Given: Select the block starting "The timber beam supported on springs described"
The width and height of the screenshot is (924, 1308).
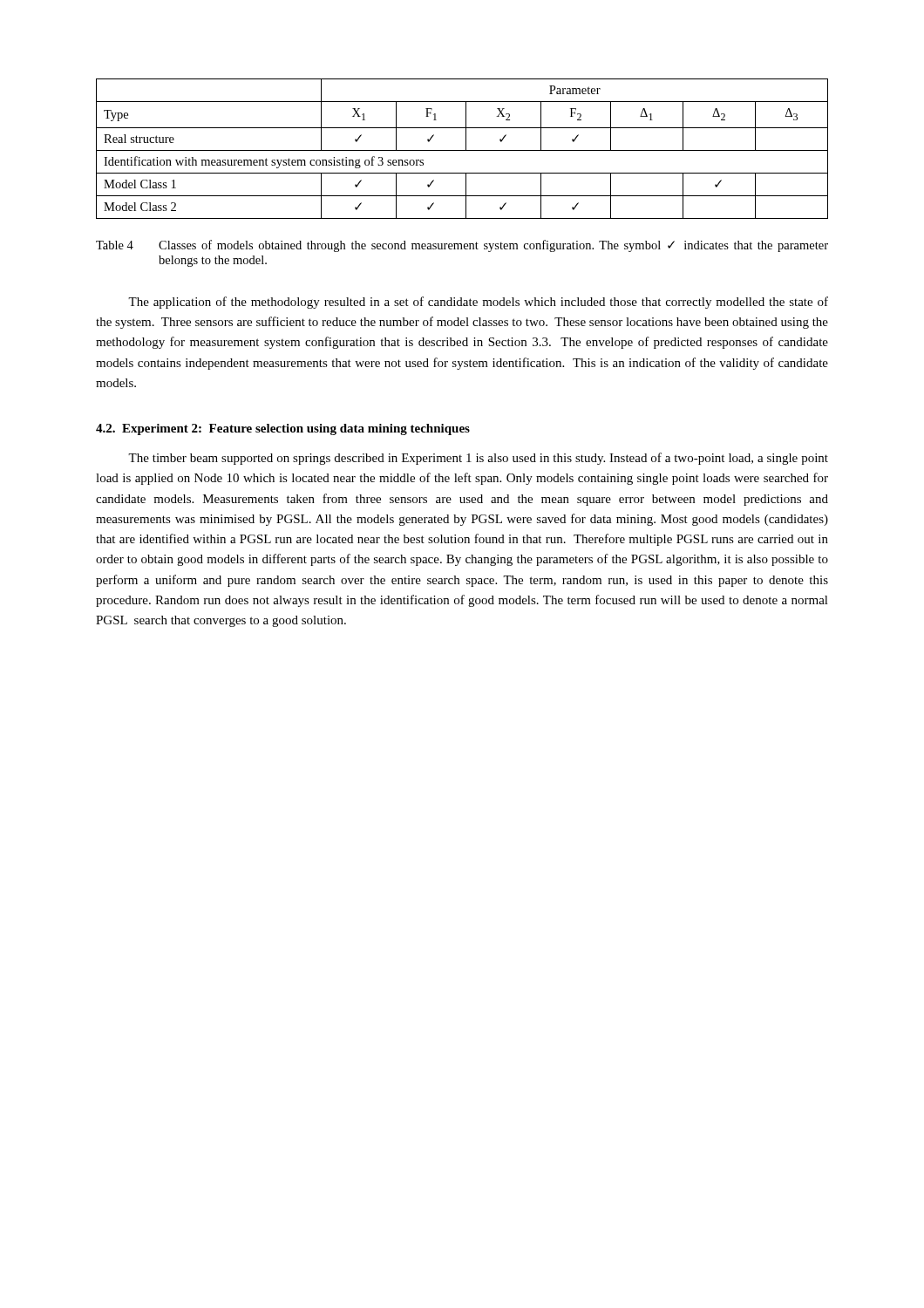Looking at the screenshot, I should pyautogui.click(x=462, y=539).
